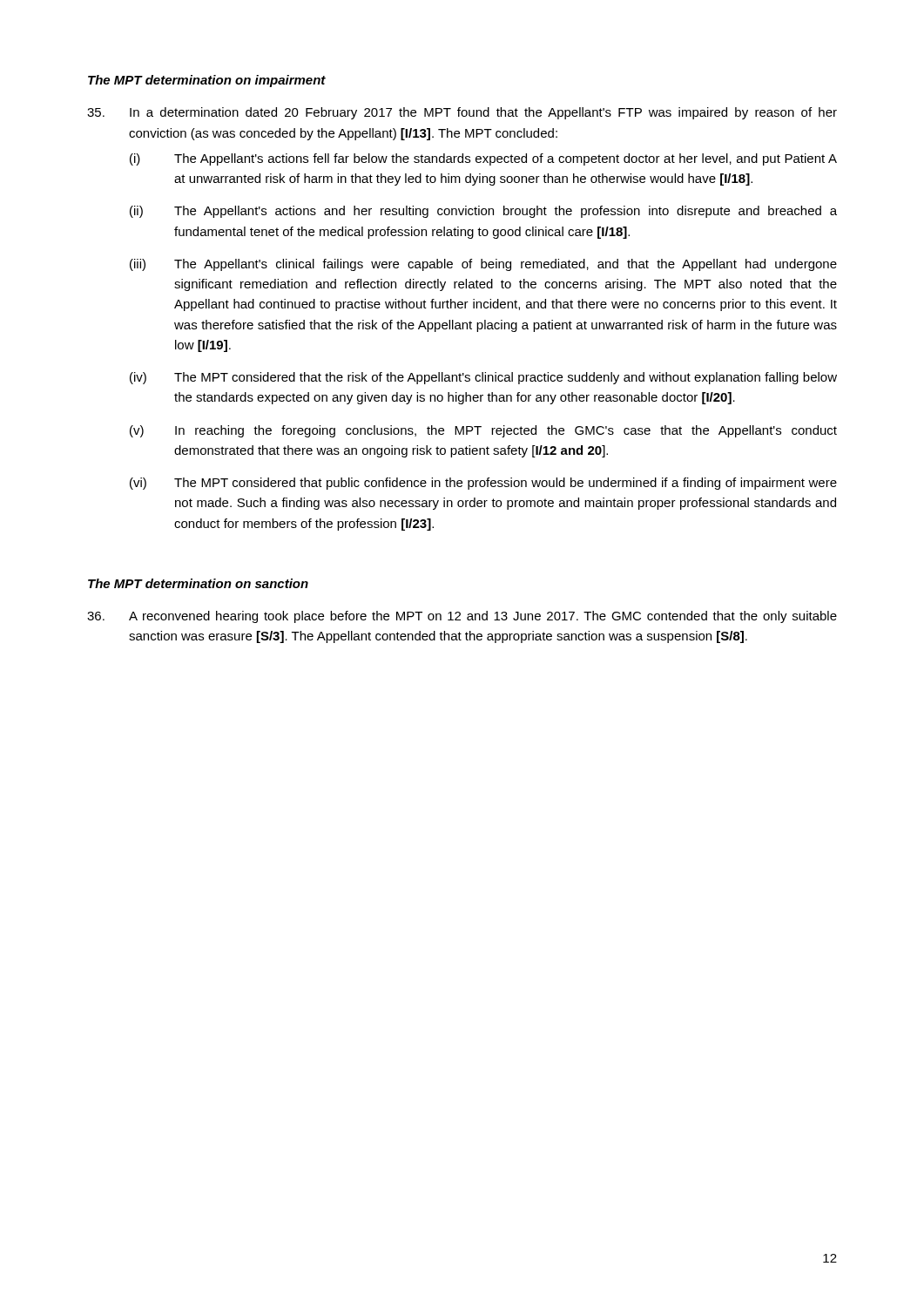
Task: Find the passage starting "(v) In reaching the foregoing conclusions, the MPT"
Action: coord(483,440)
